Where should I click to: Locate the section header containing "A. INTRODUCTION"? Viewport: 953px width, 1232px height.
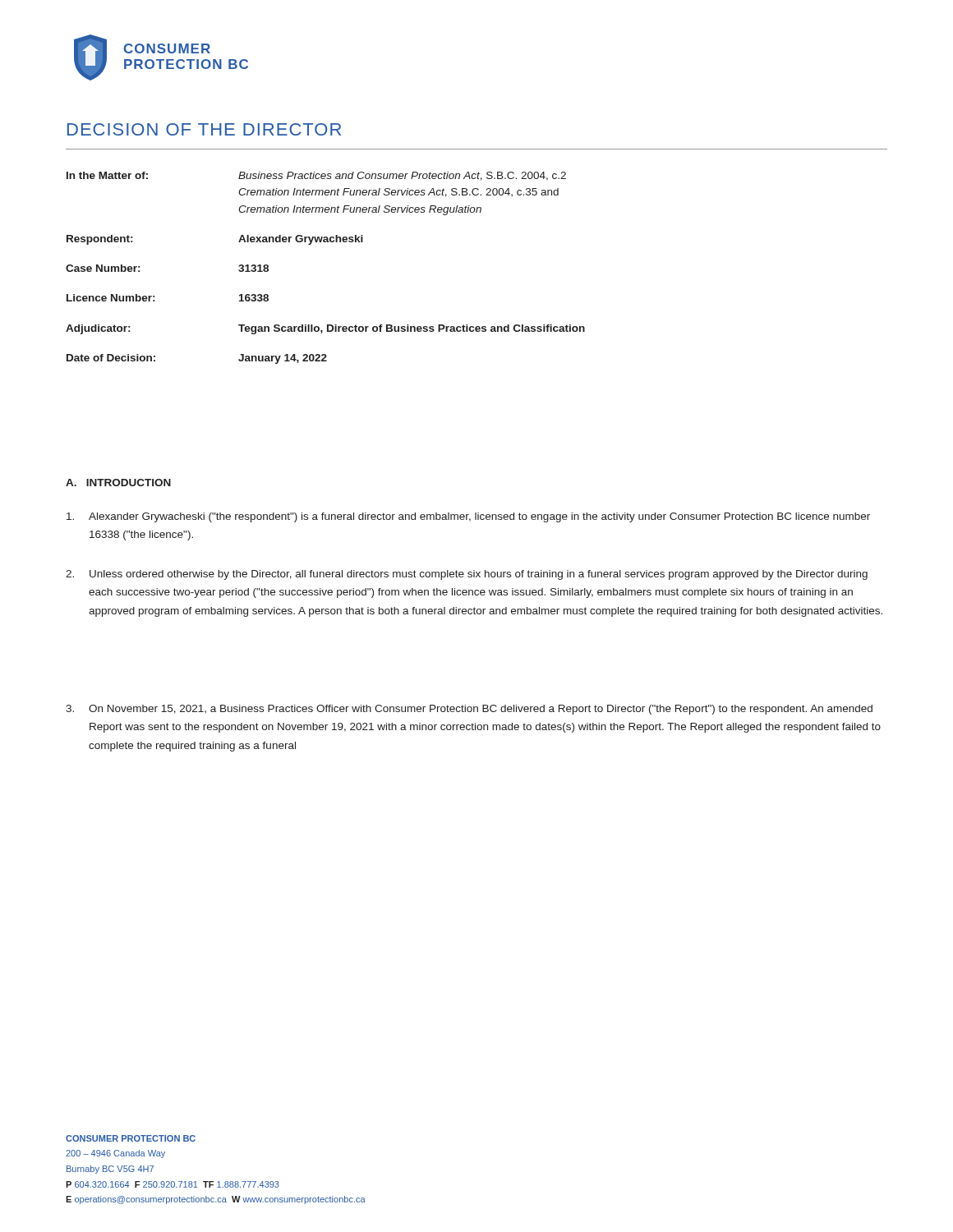[x=118, y=483]
